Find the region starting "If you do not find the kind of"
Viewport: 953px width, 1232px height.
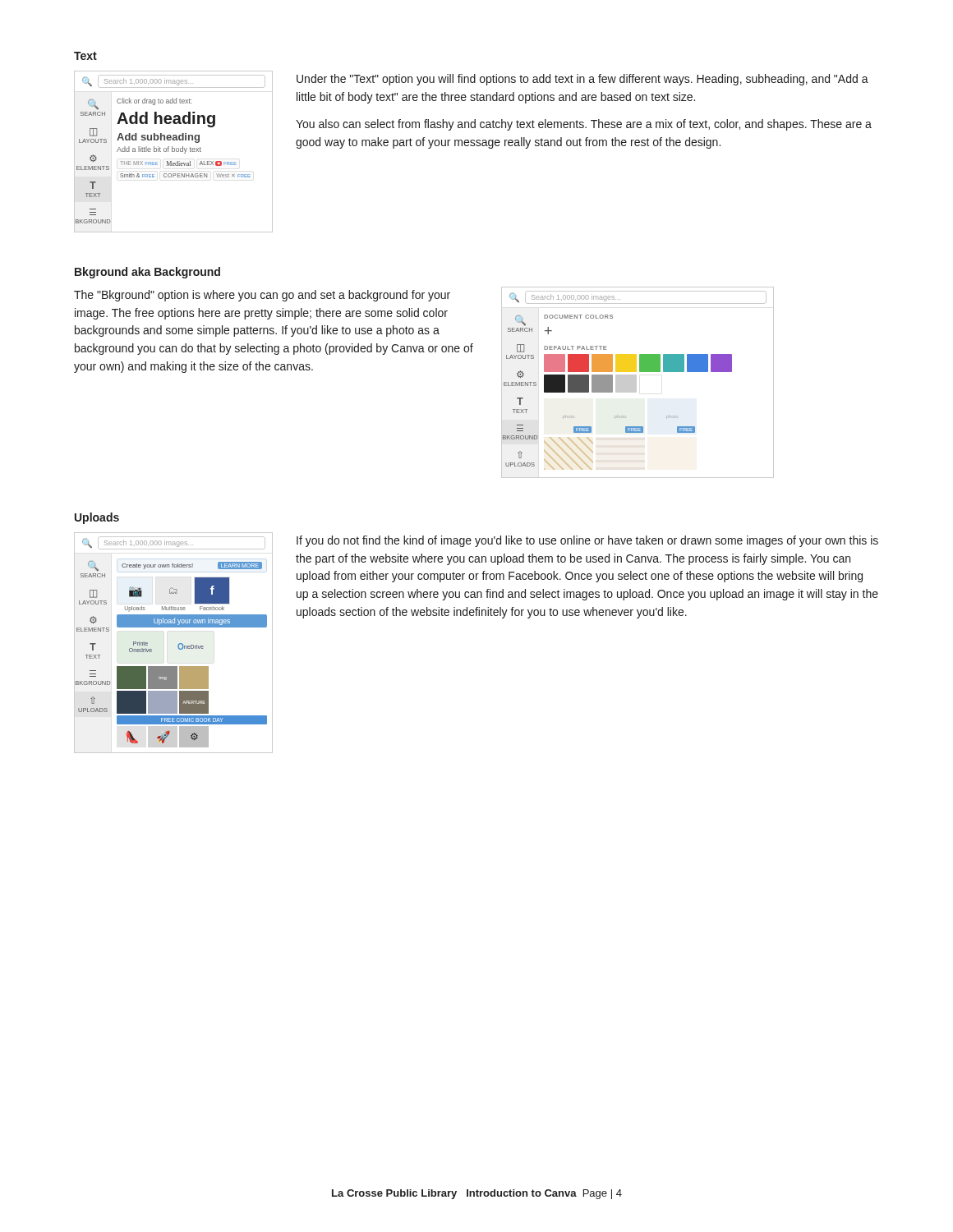[x=587, y=577]
